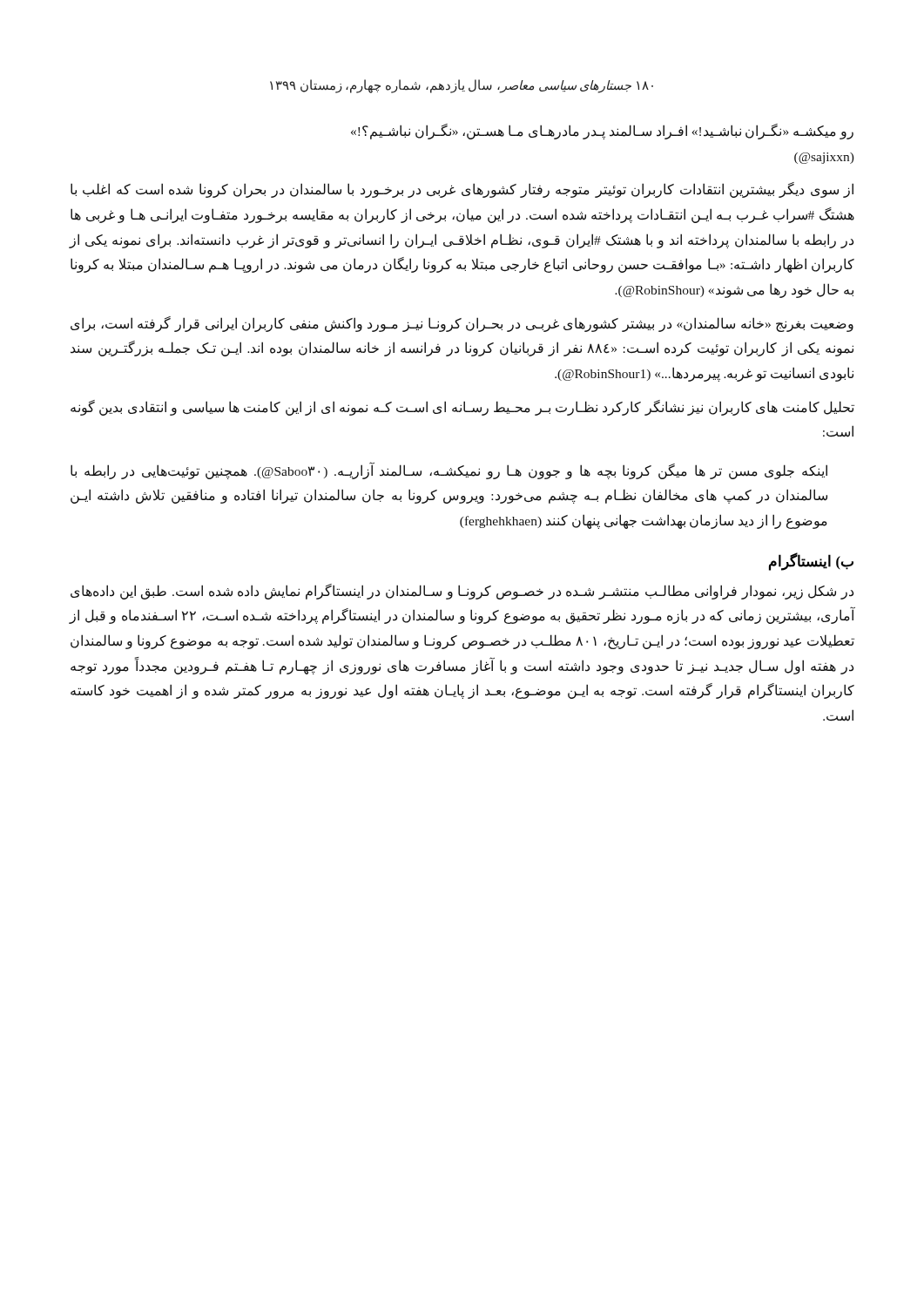
Task: Find "ب) اینستاگرام" on this page
Action: (811, 561)
